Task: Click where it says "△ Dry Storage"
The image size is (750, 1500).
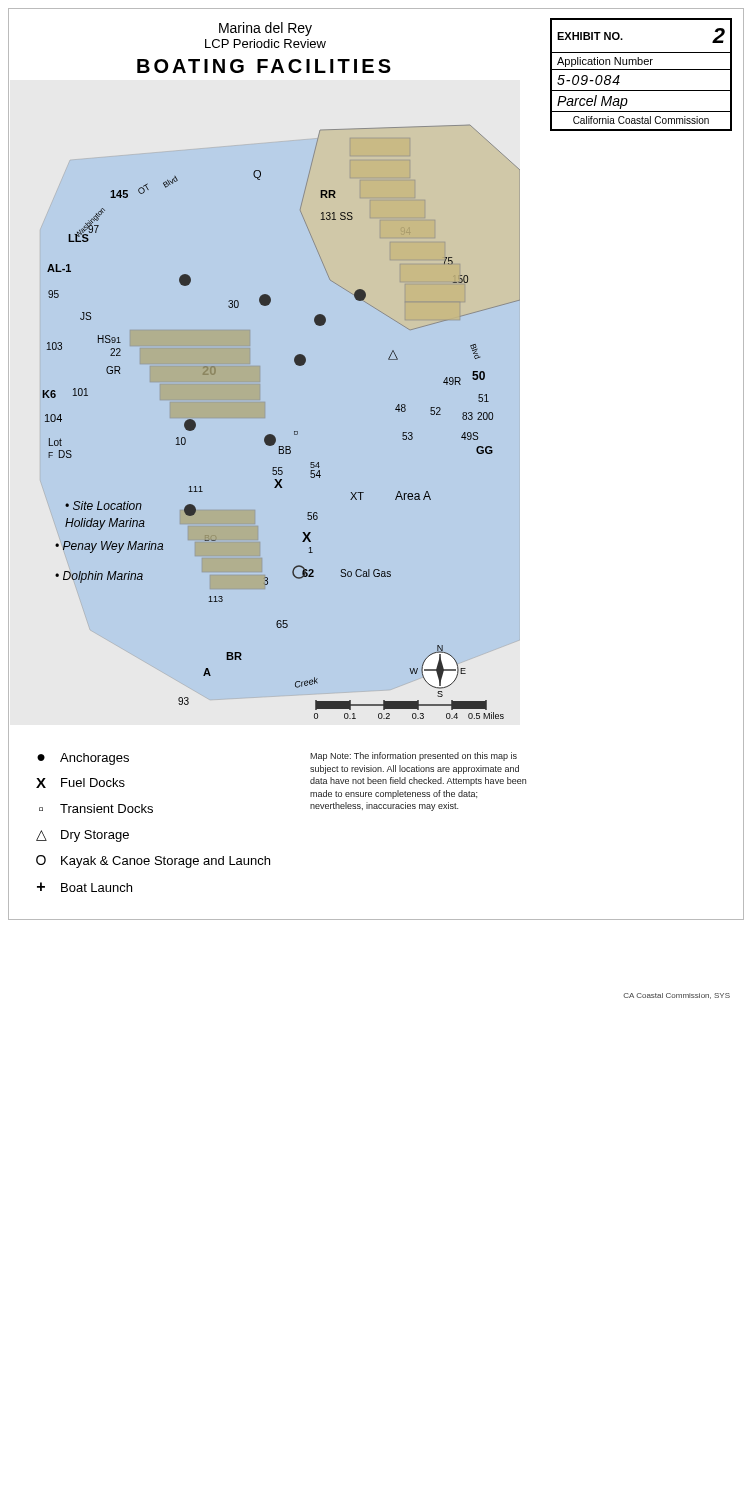Action: click(x=80, y=834)
